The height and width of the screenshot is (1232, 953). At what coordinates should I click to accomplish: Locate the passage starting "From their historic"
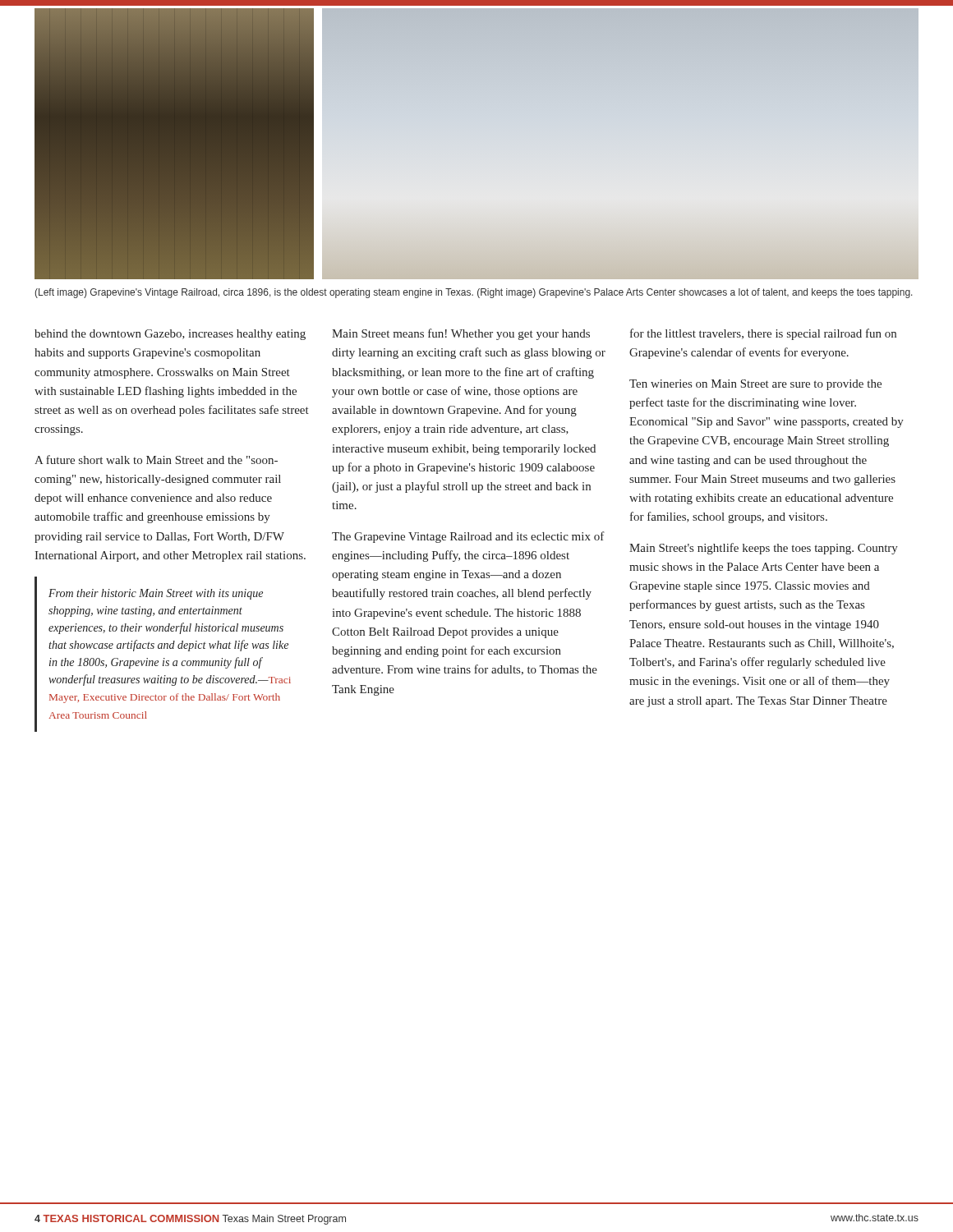coord(170,654)
